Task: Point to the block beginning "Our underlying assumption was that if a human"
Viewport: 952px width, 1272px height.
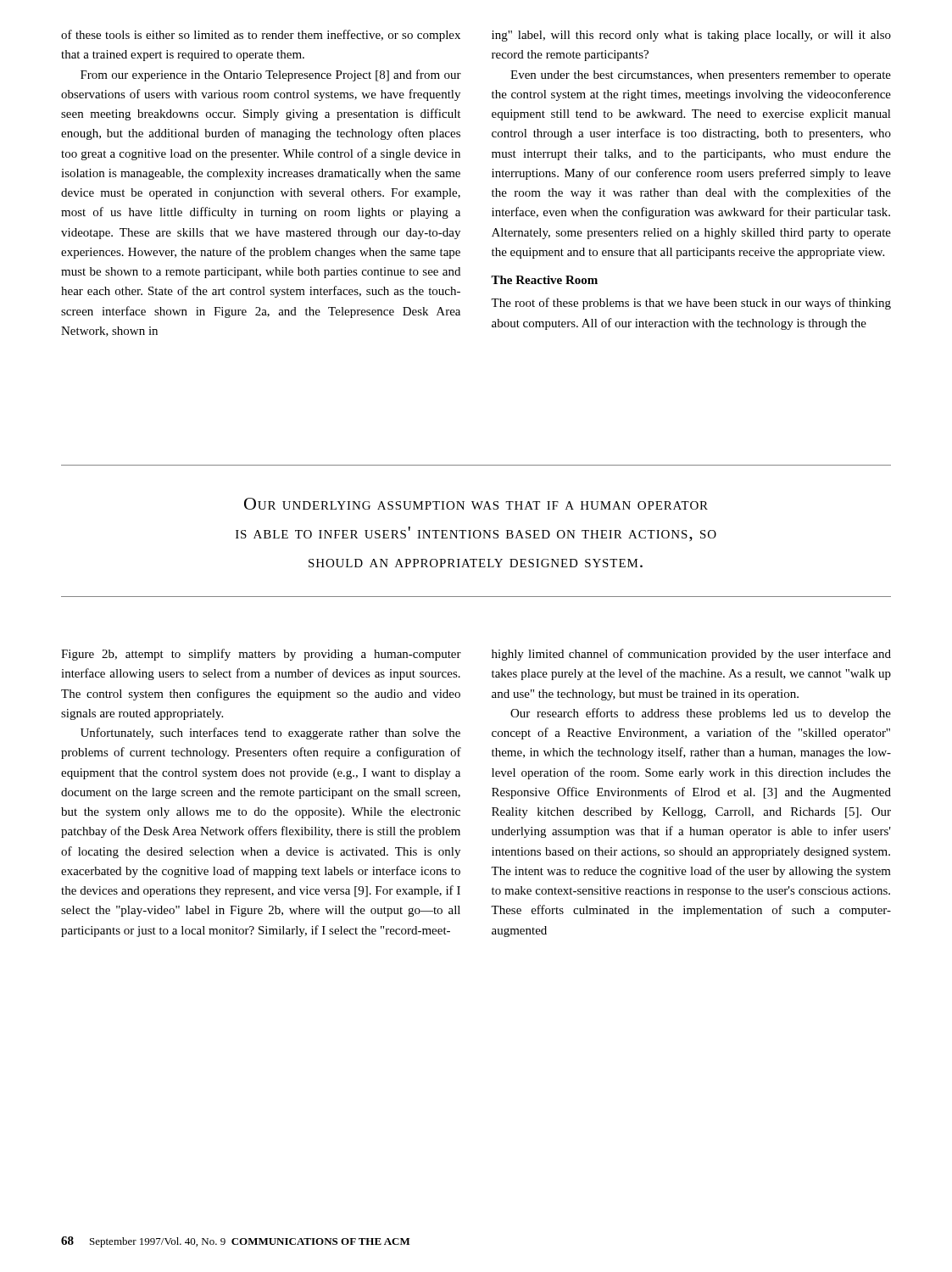Action: click(476, 533)
